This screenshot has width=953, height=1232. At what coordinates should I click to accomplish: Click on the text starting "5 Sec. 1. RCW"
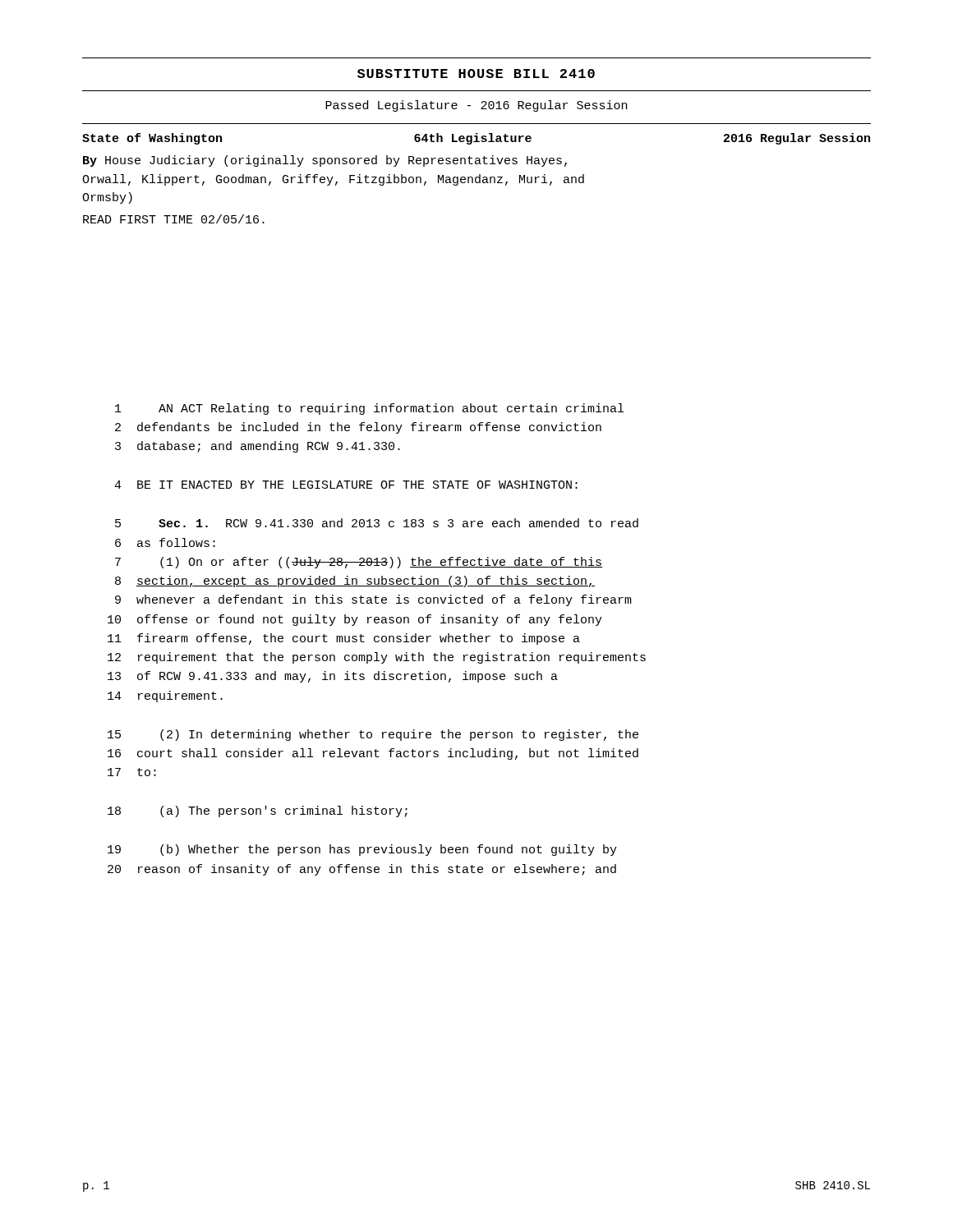point(476,525)
